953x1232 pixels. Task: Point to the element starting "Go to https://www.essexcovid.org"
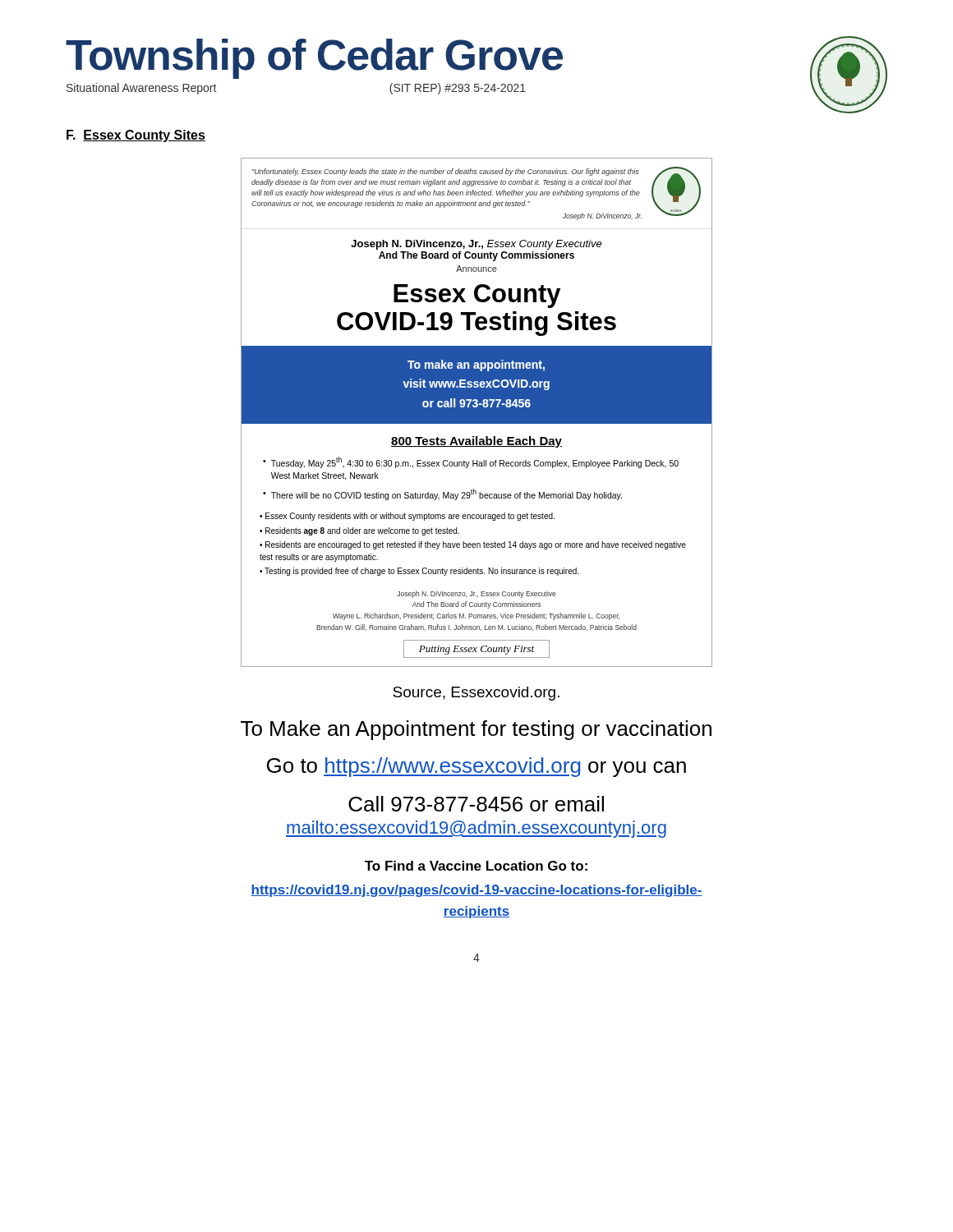(x=476, y=766)
